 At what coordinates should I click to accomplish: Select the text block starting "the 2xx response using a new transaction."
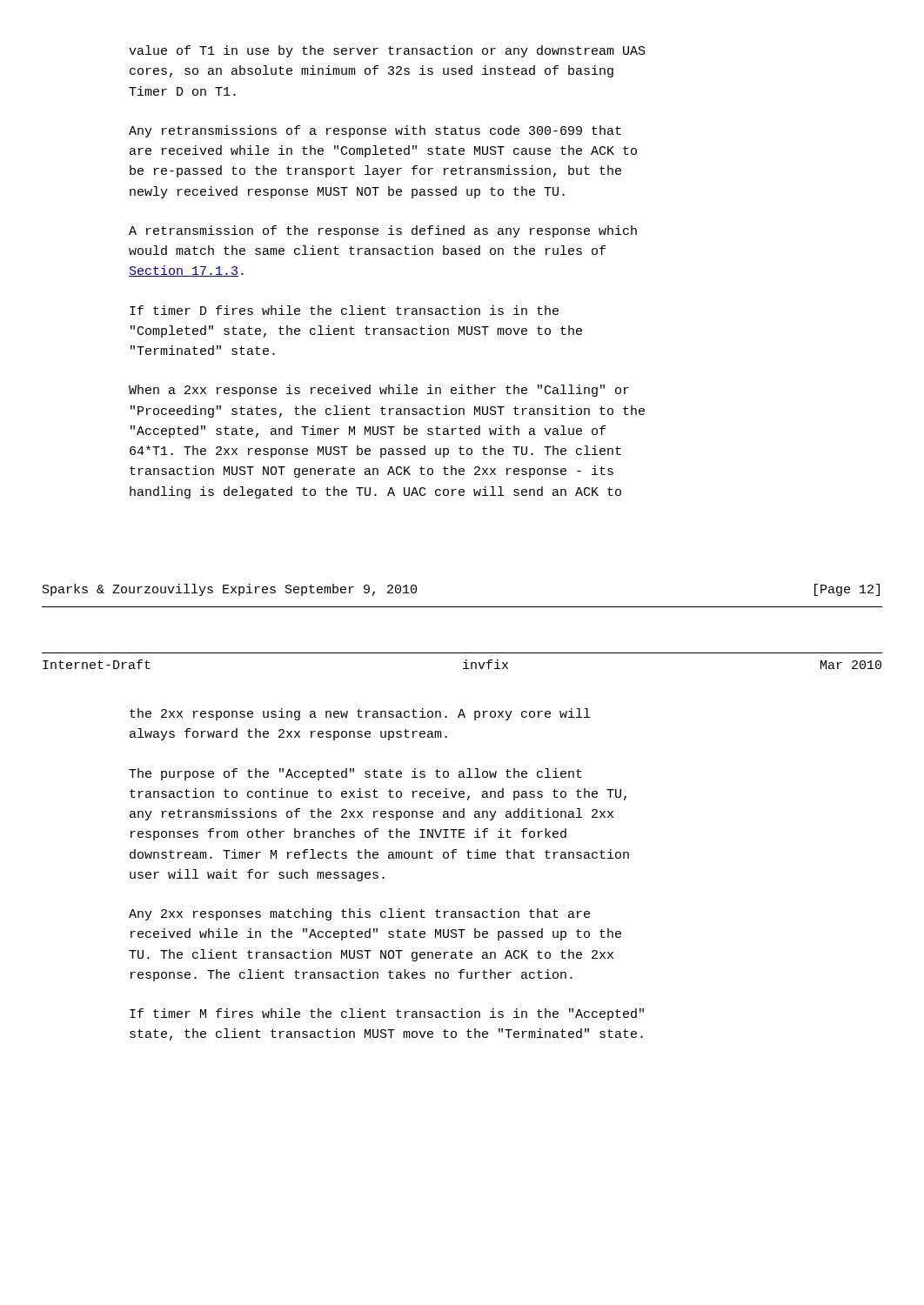coord(360,725)
